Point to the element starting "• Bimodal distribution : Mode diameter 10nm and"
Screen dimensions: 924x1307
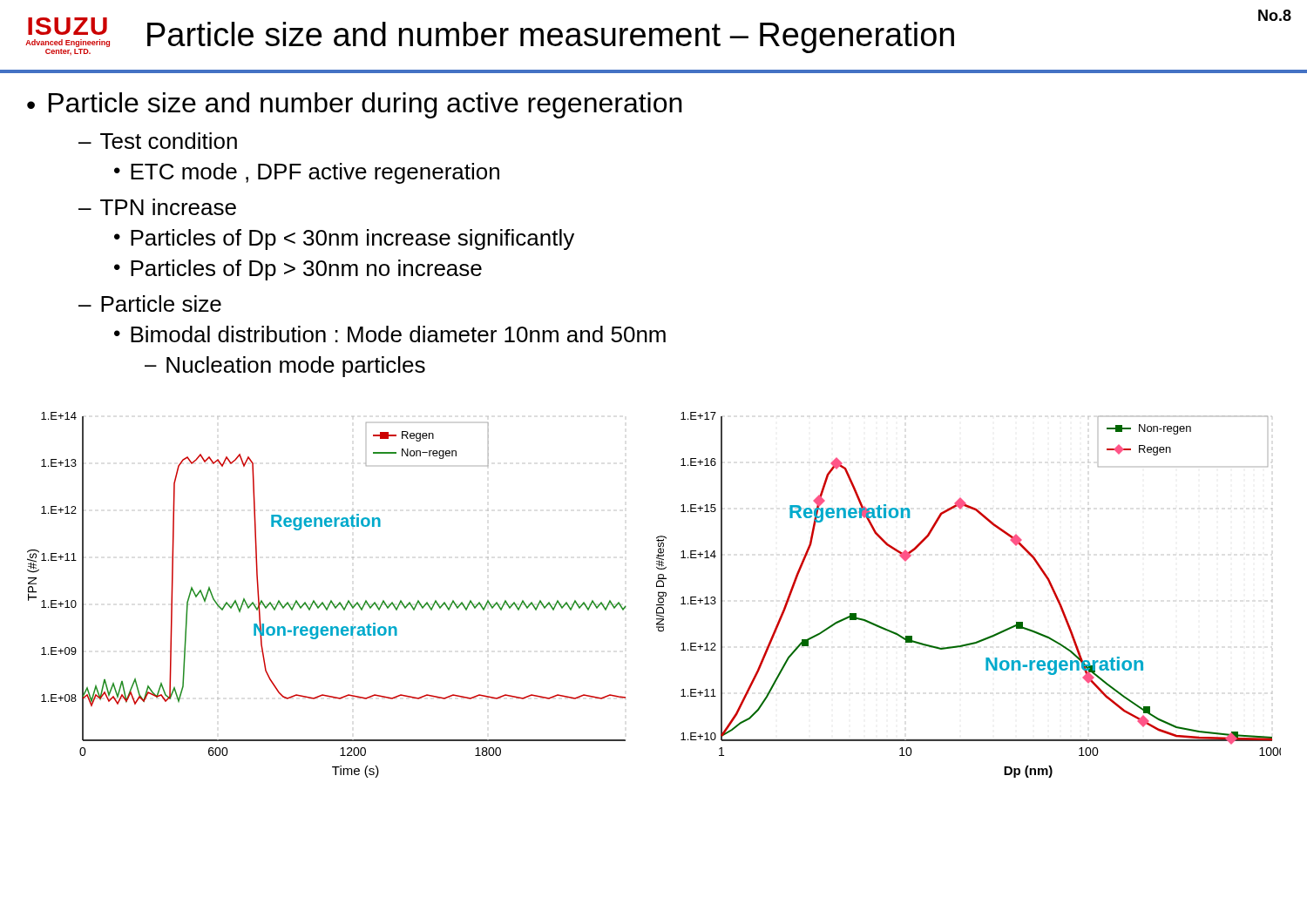(390, 335)
